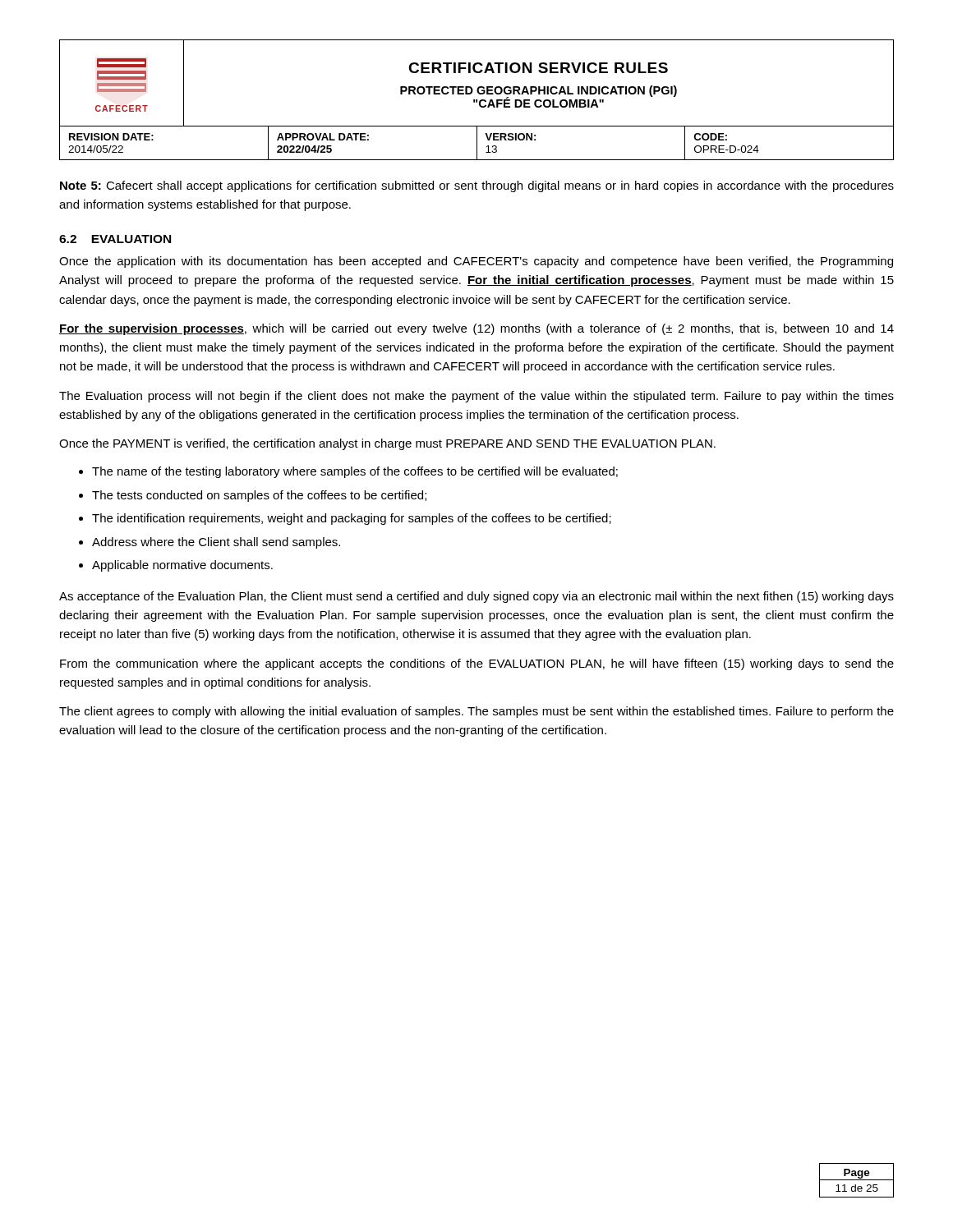Click on the element starting "6.2 EVALUATION"
This screenshot has height=1232, width=953.
tap(116, 239)
